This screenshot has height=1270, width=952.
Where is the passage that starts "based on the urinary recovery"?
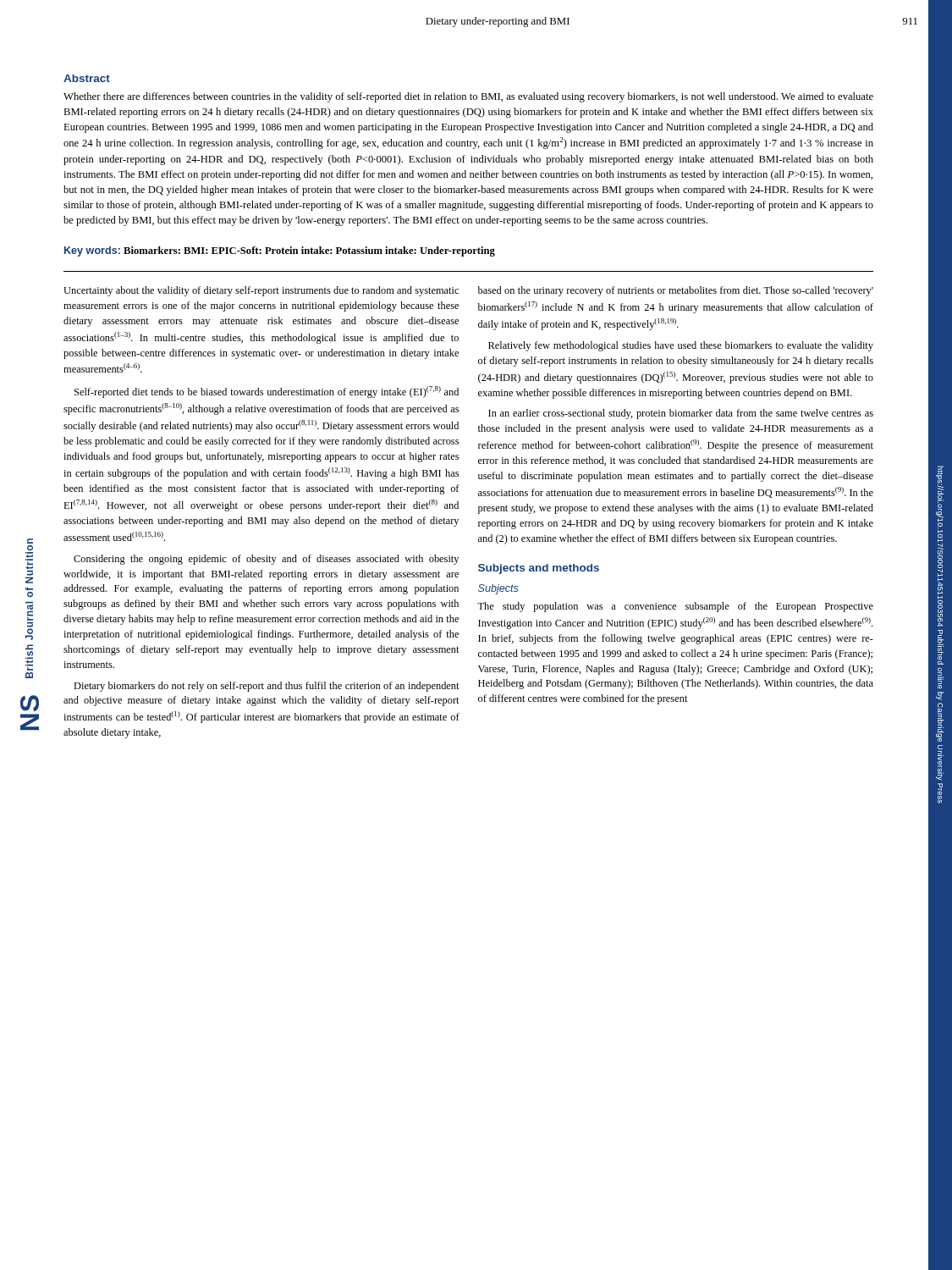pos(675,415)
